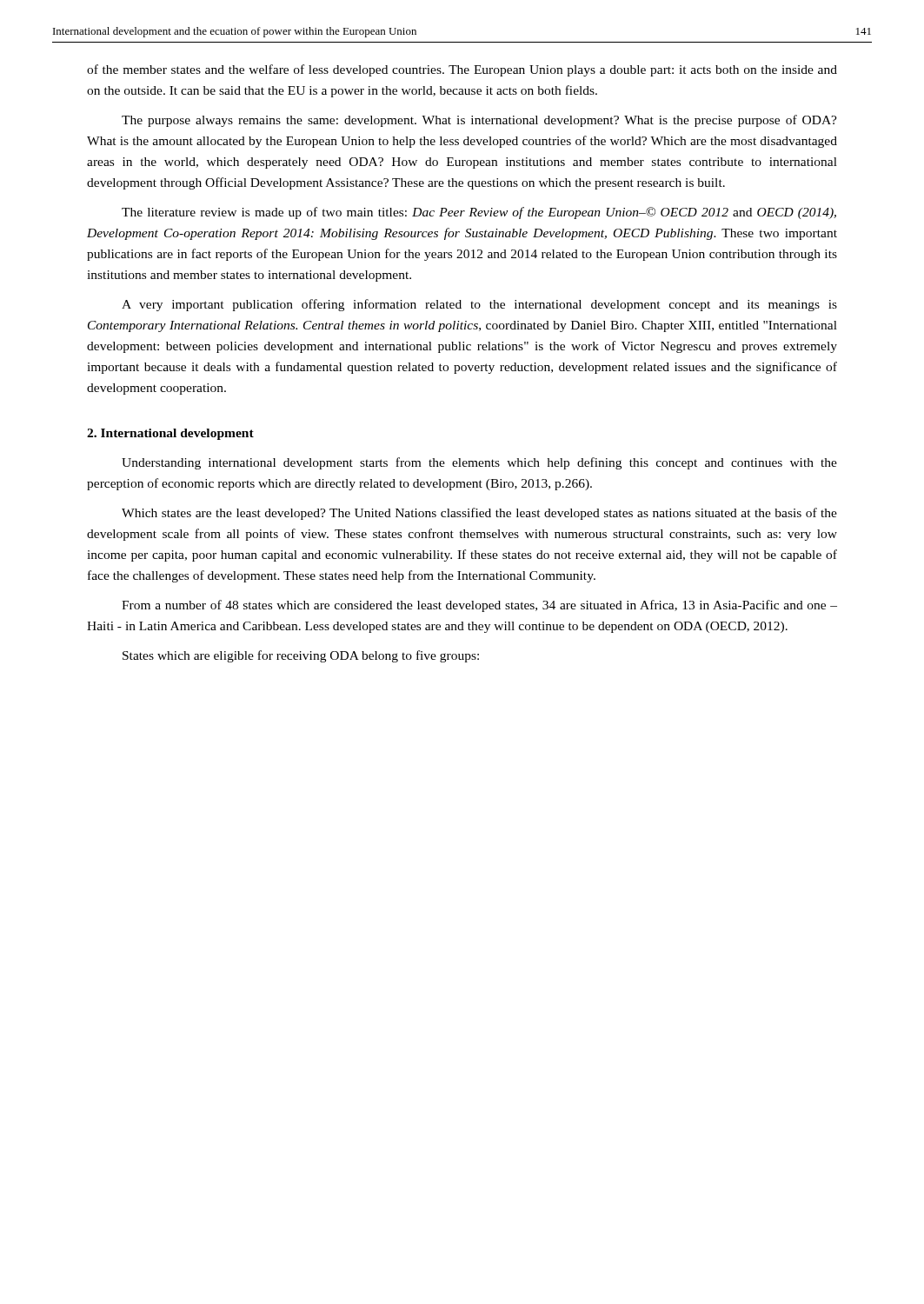Find the block starting "Understanding international development starts from the elements which"
The image size is (924, 1304).
pos(462,473)
